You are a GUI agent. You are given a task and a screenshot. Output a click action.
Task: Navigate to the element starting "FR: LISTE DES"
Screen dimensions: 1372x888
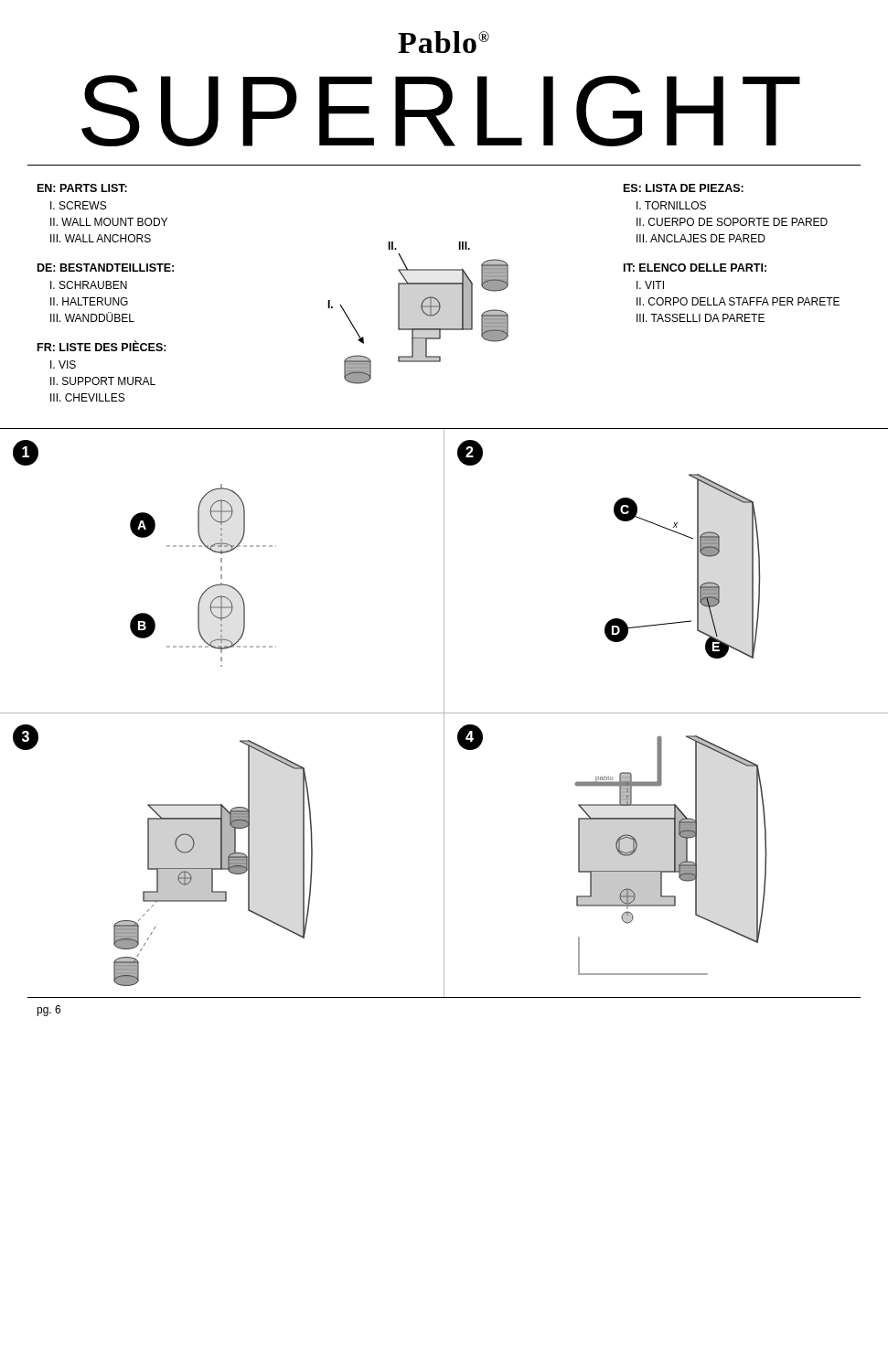coord(128,374)
